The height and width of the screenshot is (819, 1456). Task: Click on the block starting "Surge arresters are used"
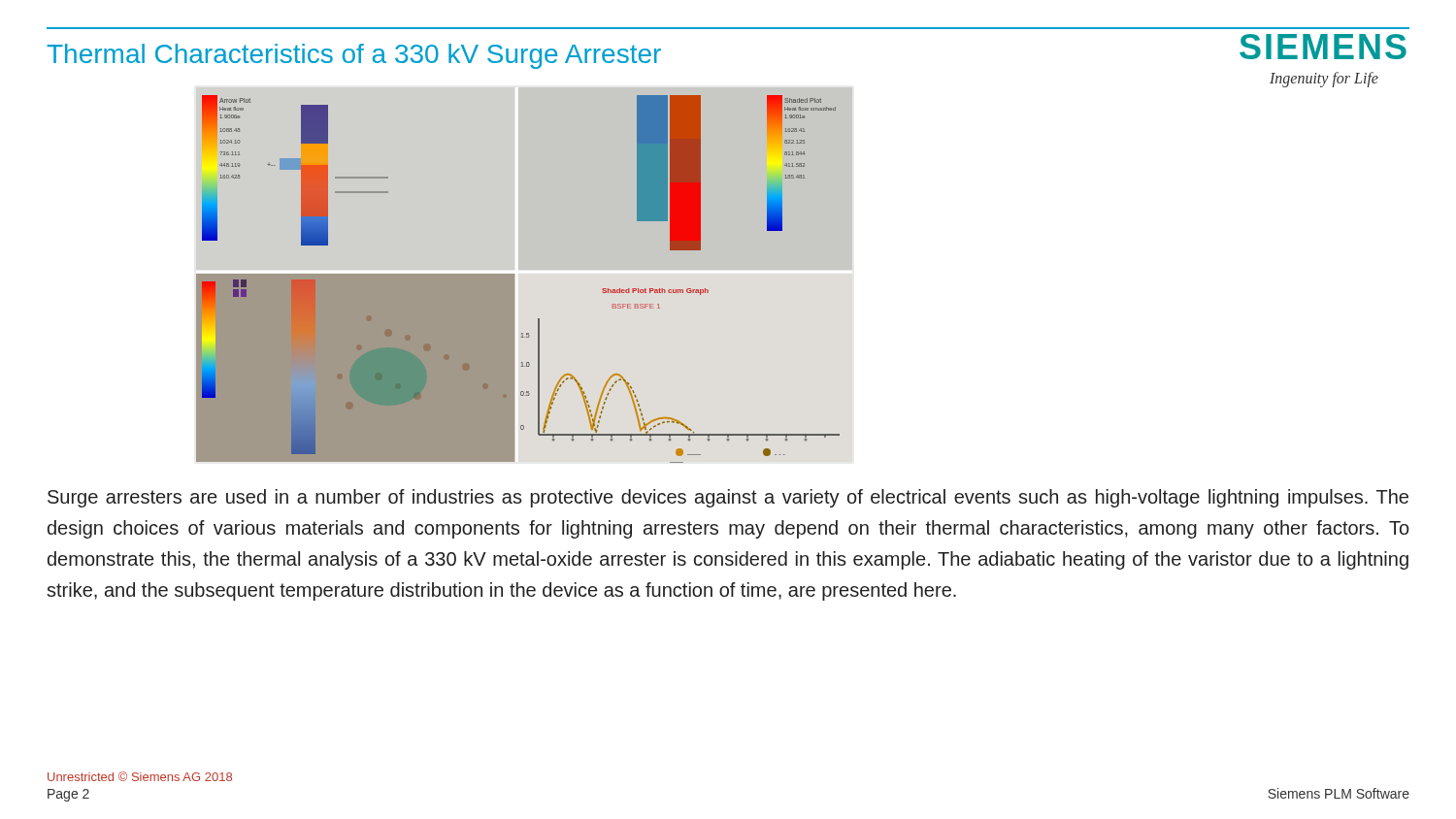click(728, 543)
